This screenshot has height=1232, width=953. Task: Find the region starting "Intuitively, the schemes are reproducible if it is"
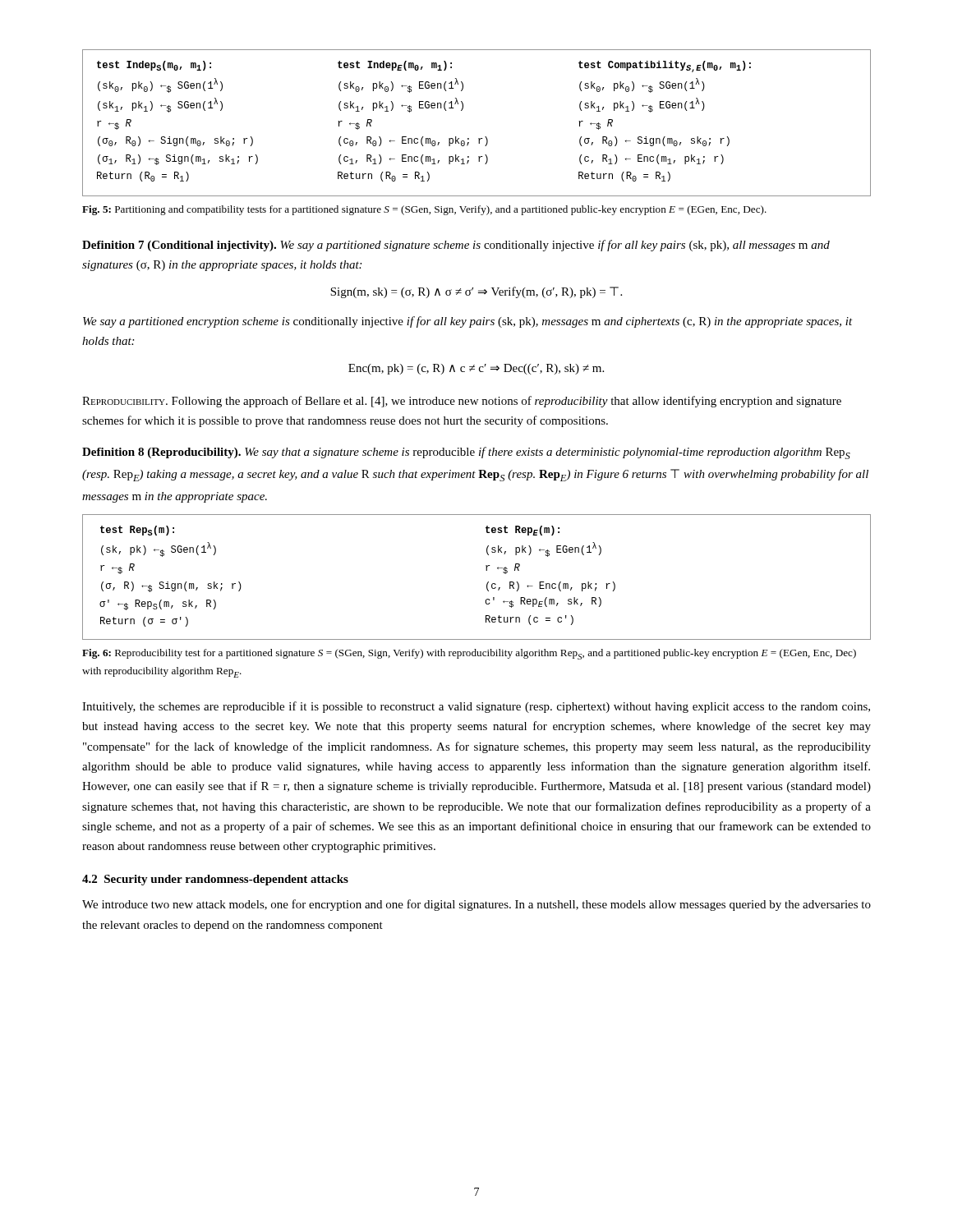pyautogui.click(x=476, y=776)
